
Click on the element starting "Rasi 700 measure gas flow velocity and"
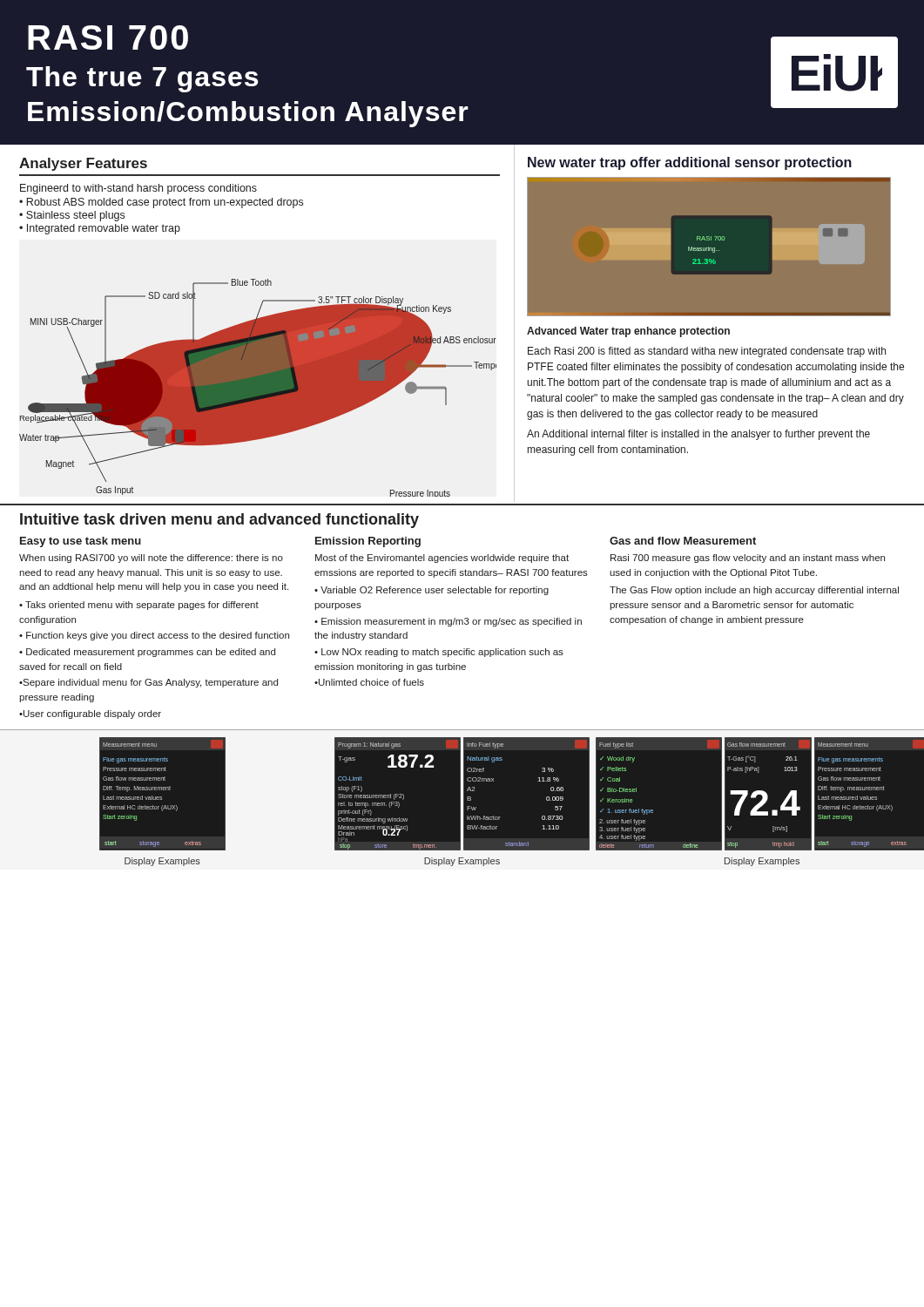click(x=757, y=589)
